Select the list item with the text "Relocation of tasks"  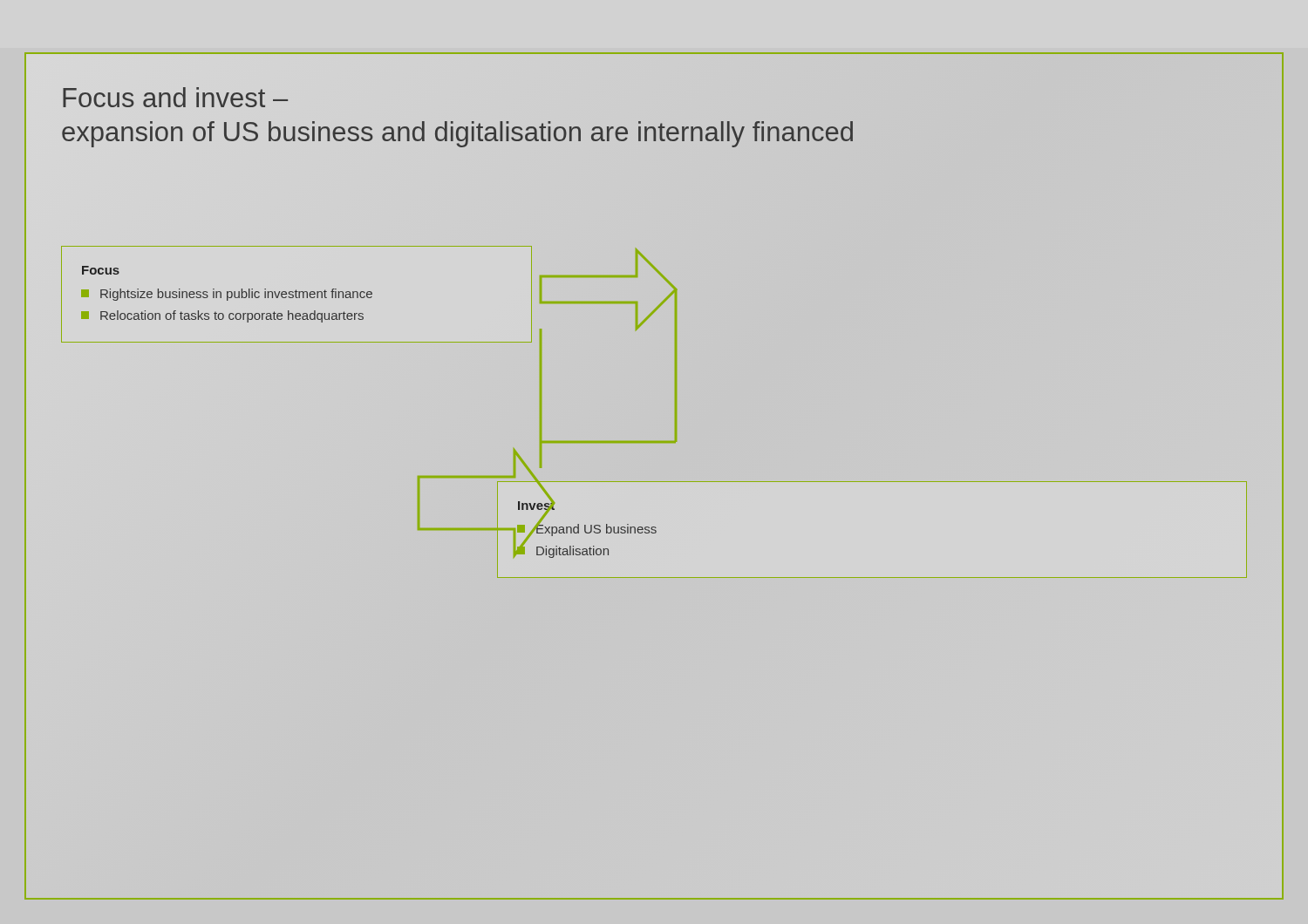click(223, 315)
